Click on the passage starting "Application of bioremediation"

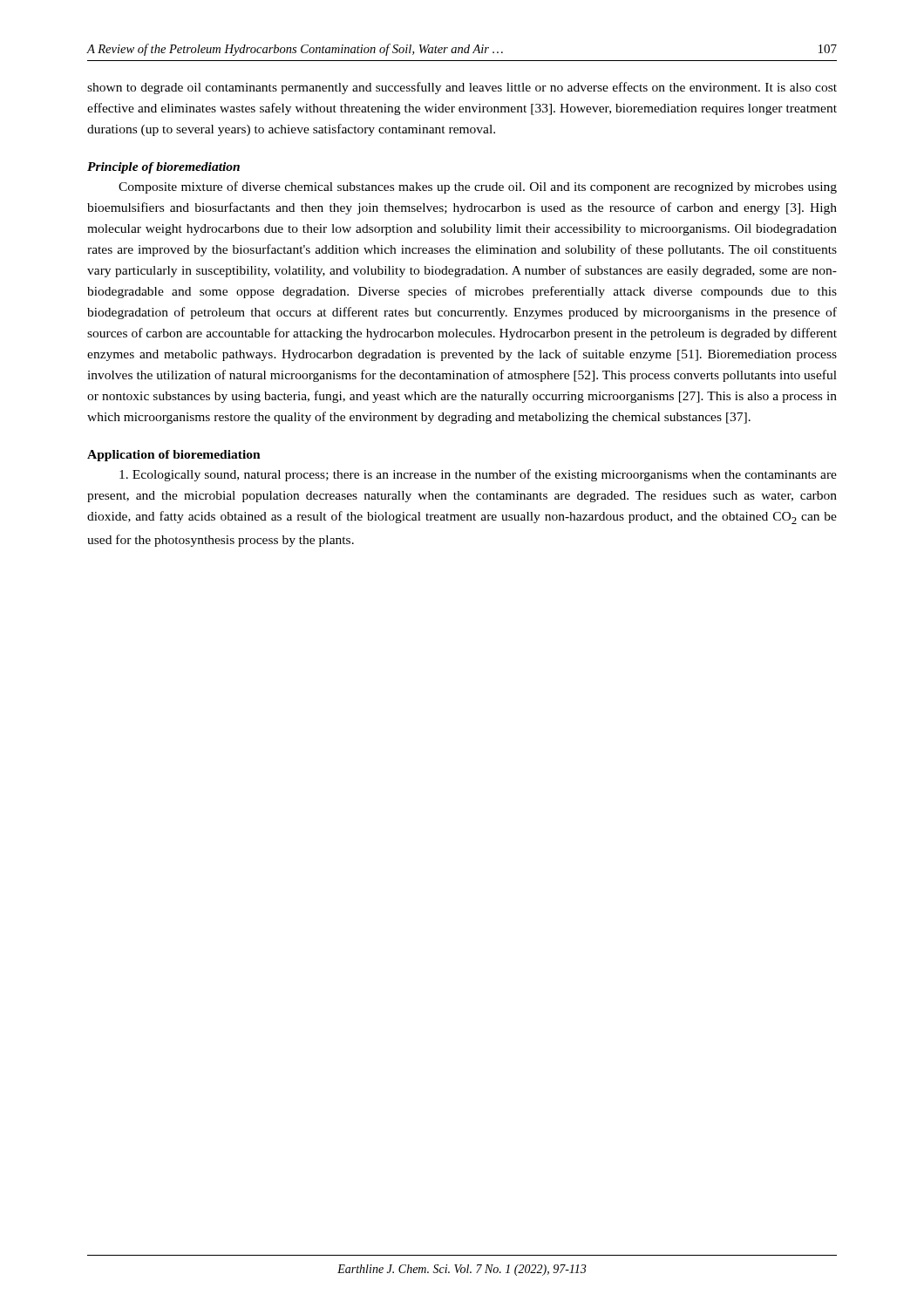tap(174, 454)
